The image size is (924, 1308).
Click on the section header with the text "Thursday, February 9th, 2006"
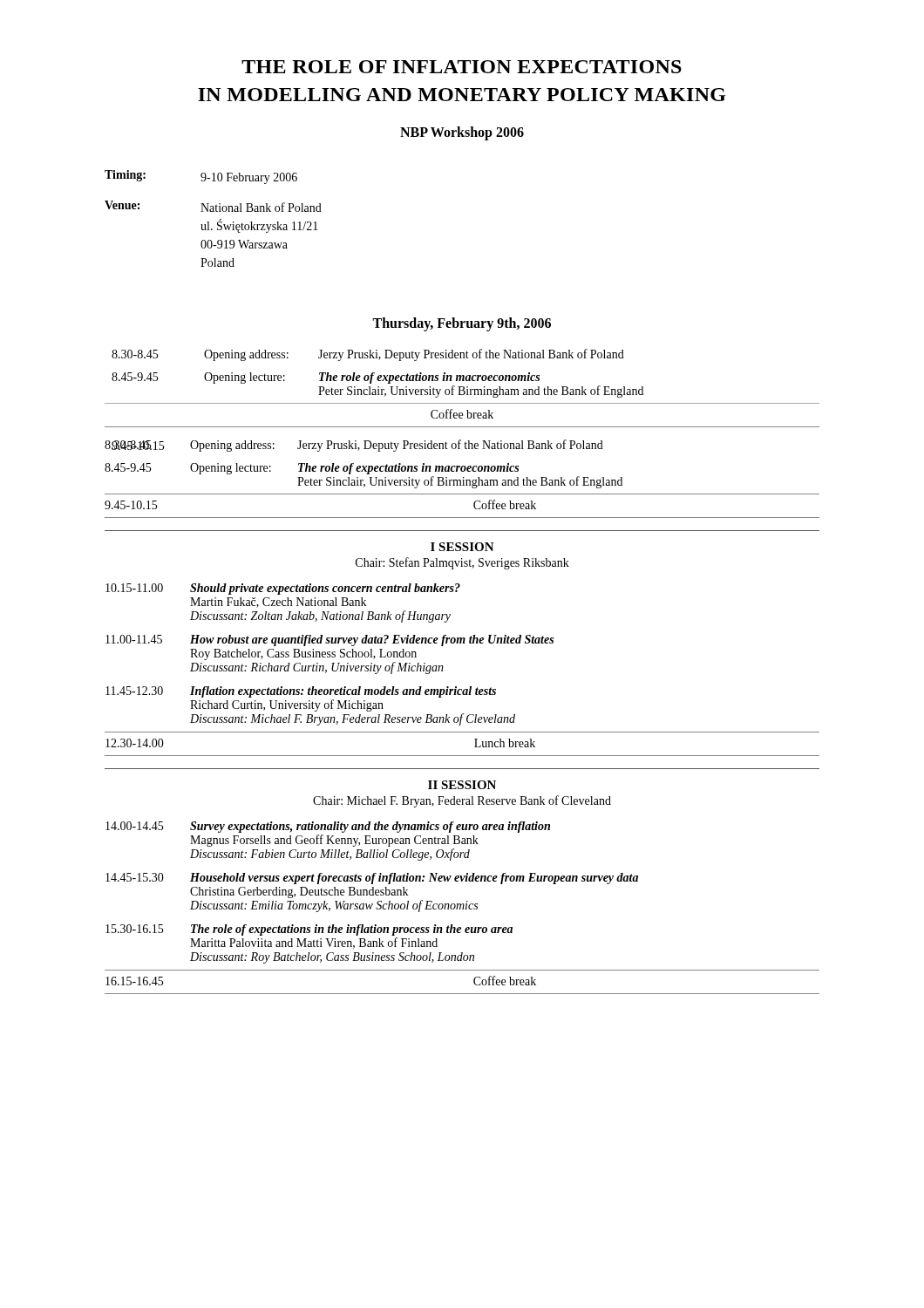coord(462,323)
